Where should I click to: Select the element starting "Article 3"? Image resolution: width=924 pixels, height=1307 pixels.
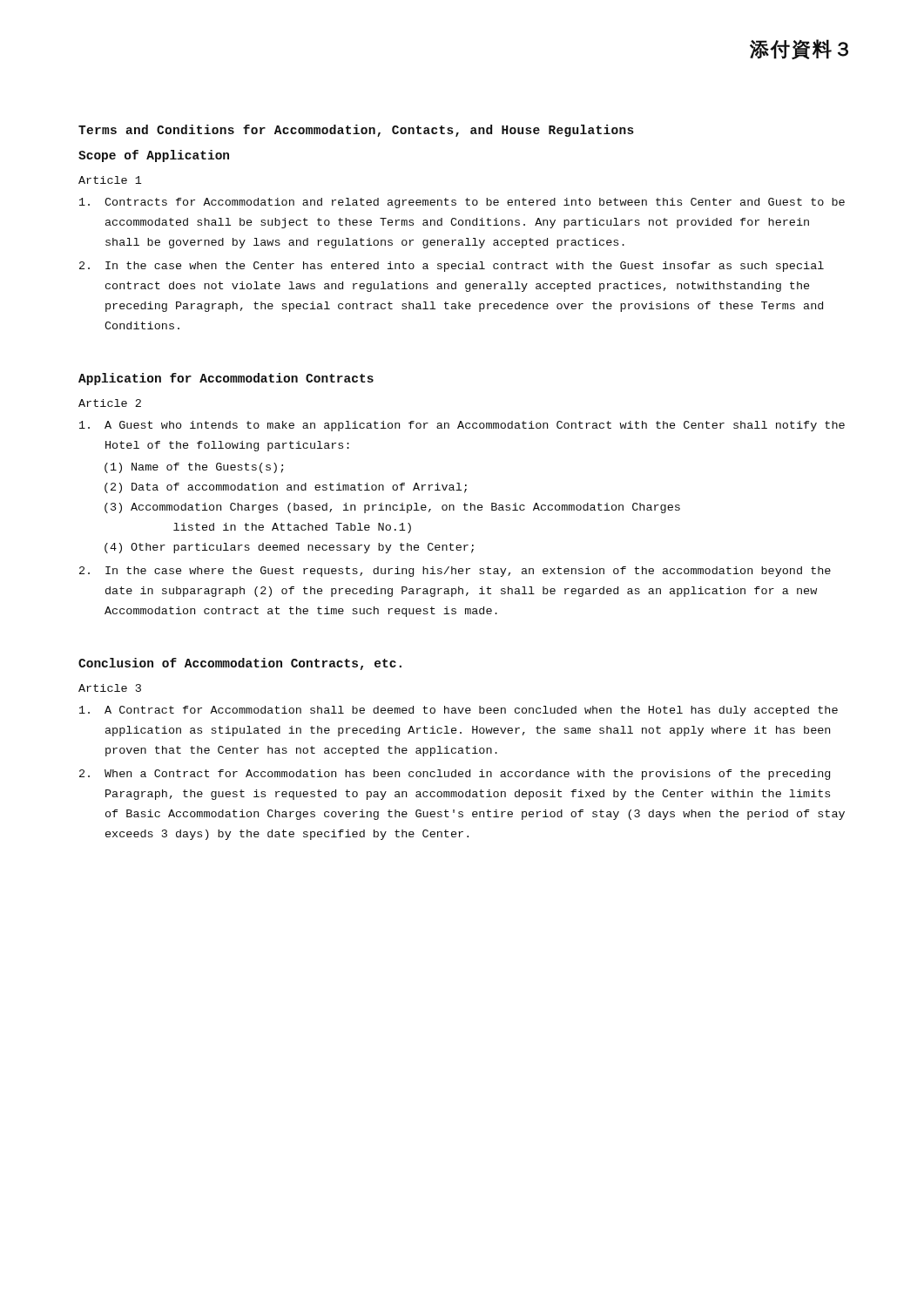110,689
